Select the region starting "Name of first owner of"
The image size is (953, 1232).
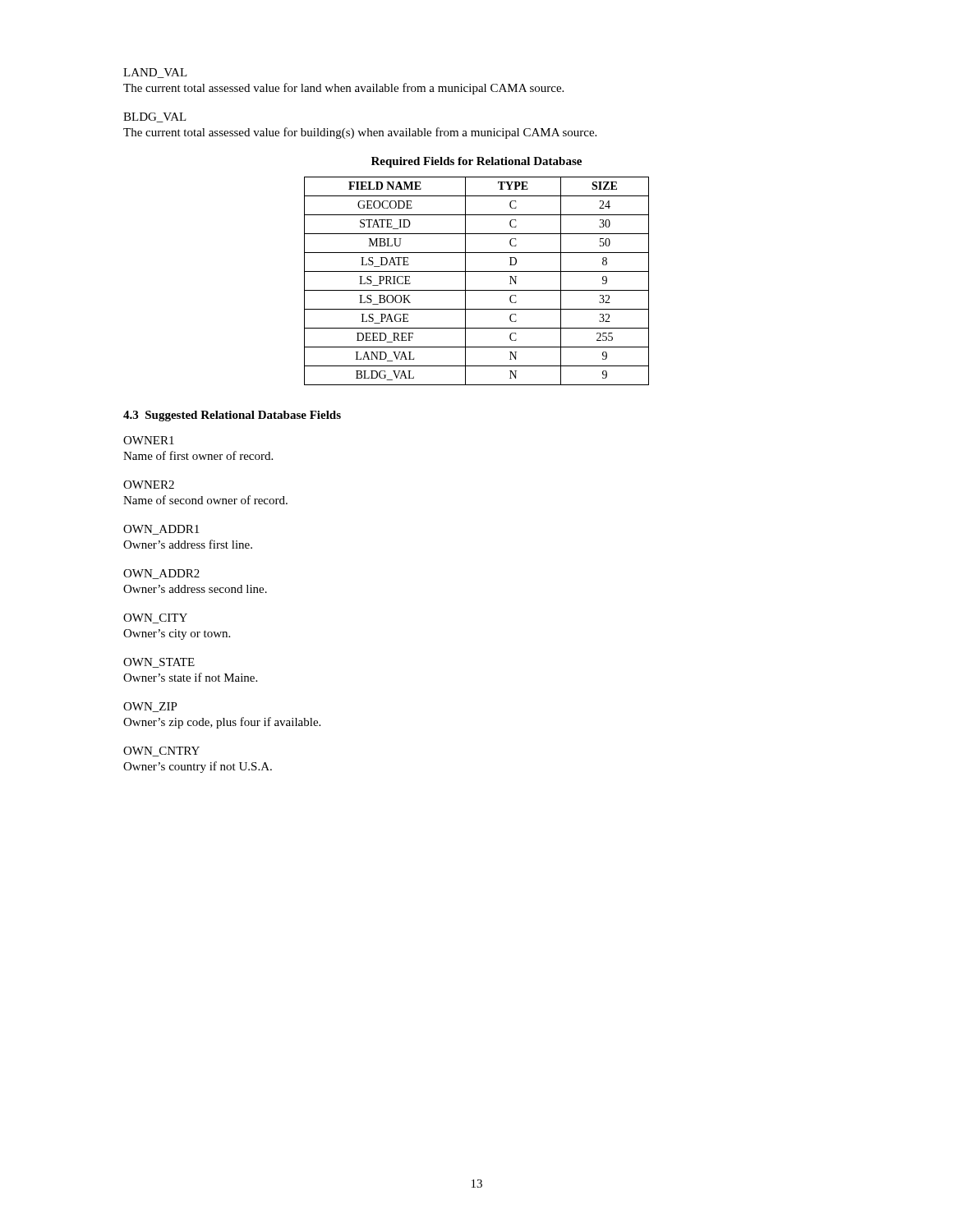point(199,456)
